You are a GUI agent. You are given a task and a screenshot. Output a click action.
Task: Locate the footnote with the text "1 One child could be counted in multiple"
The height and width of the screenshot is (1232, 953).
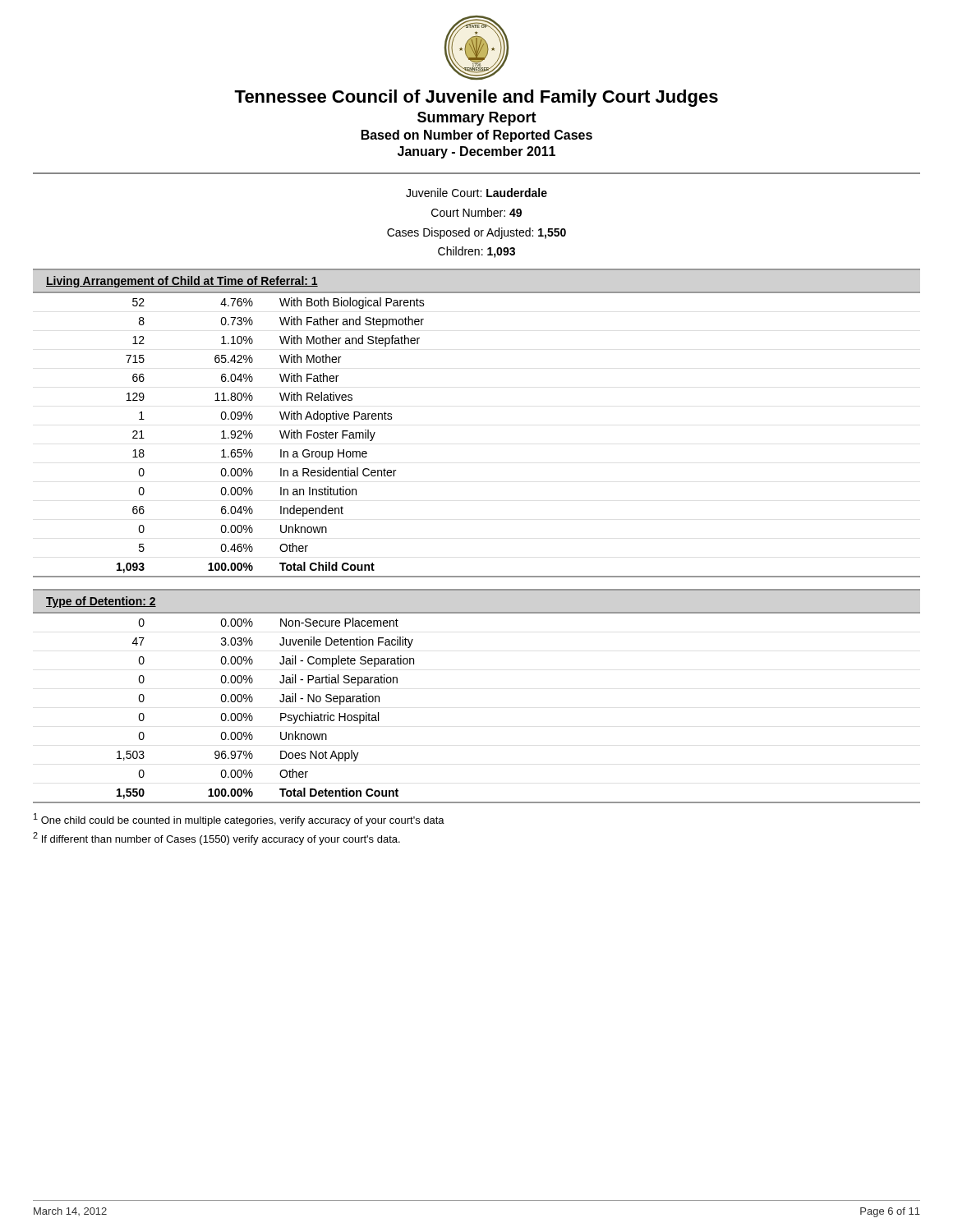(238, 819)
